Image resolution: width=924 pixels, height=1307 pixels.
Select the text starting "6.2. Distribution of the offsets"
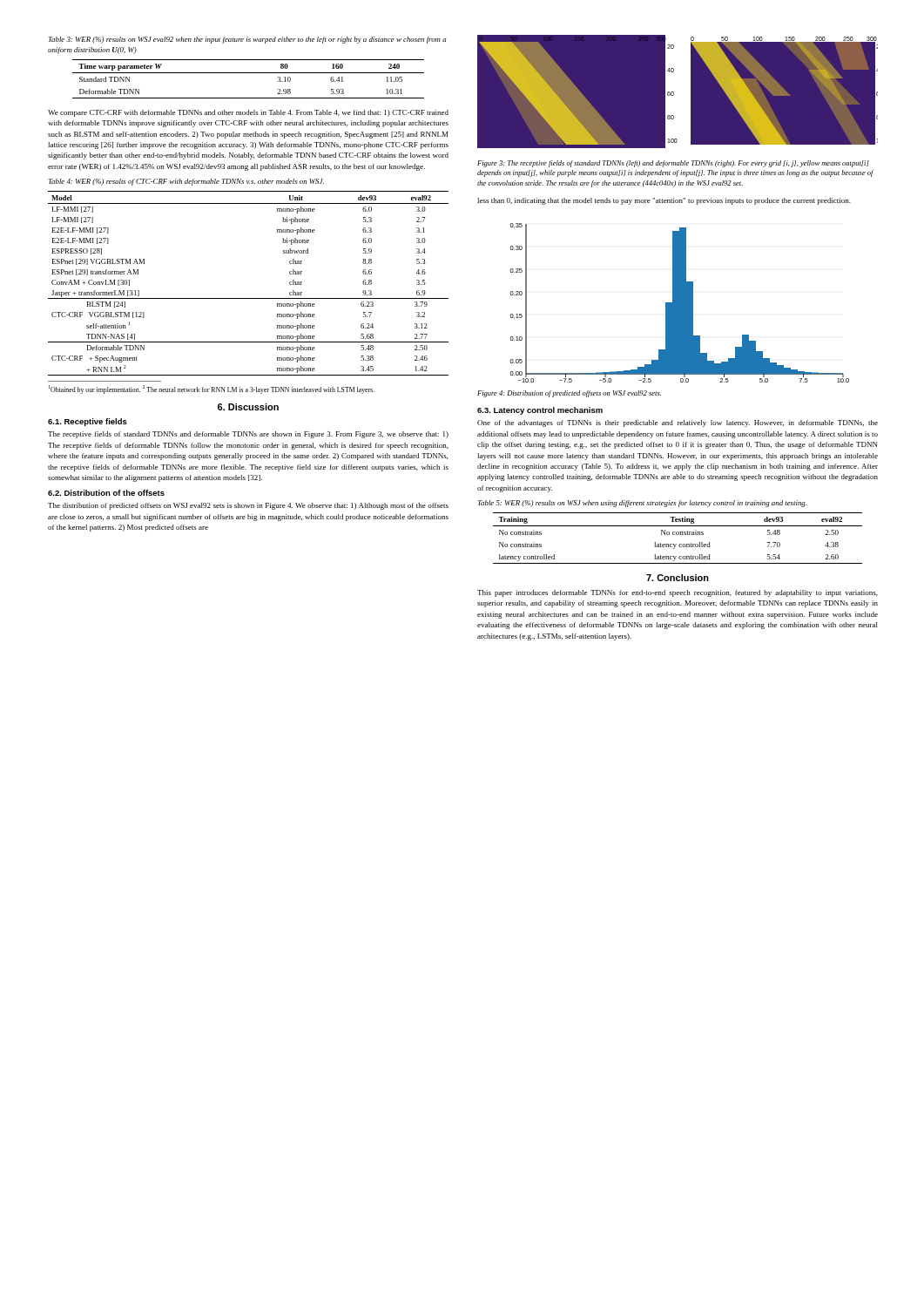106,493
